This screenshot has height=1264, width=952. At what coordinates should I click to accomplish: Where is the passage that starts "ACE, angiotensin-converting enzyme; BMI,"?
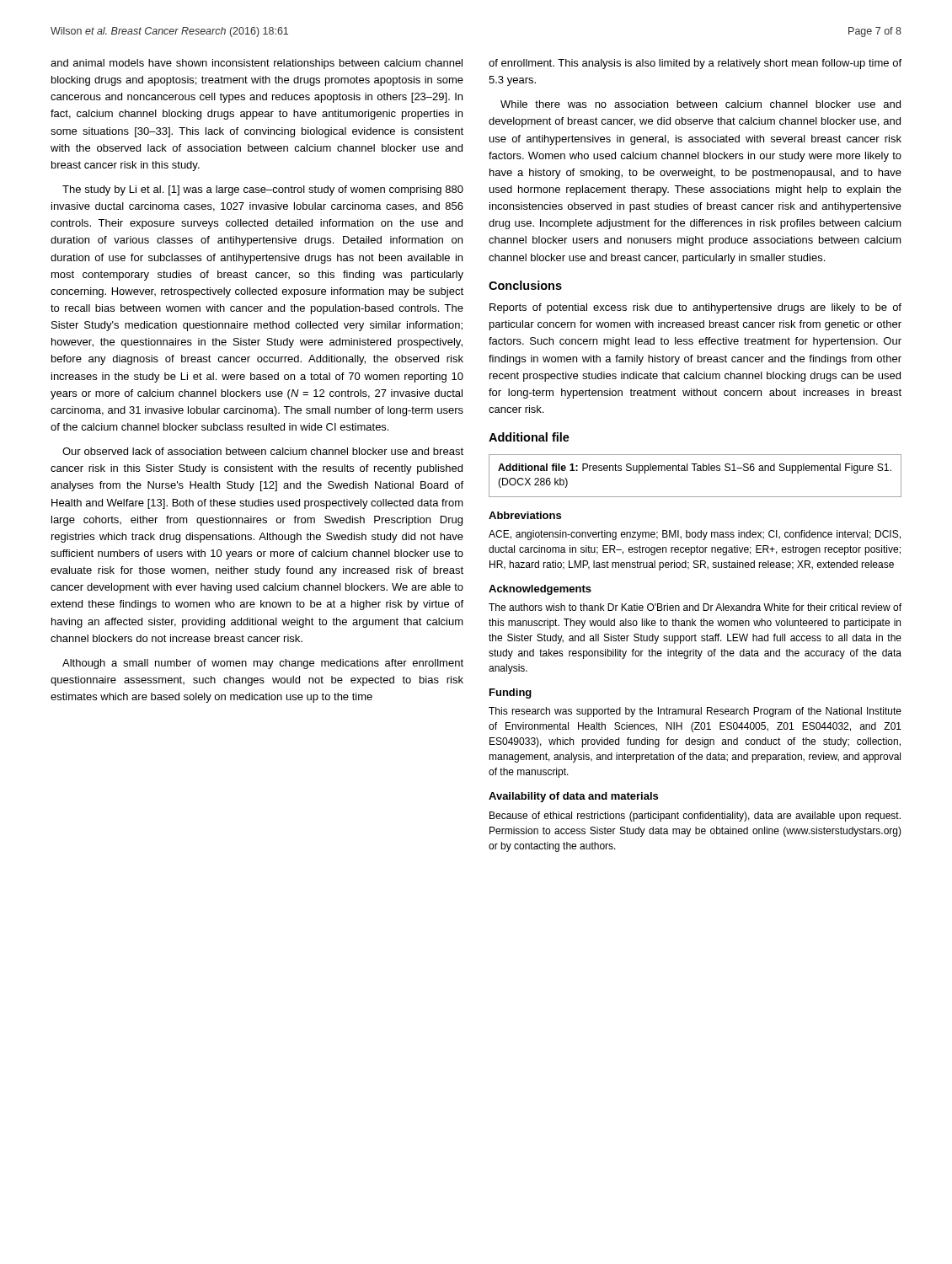click(x=695, y=550)
